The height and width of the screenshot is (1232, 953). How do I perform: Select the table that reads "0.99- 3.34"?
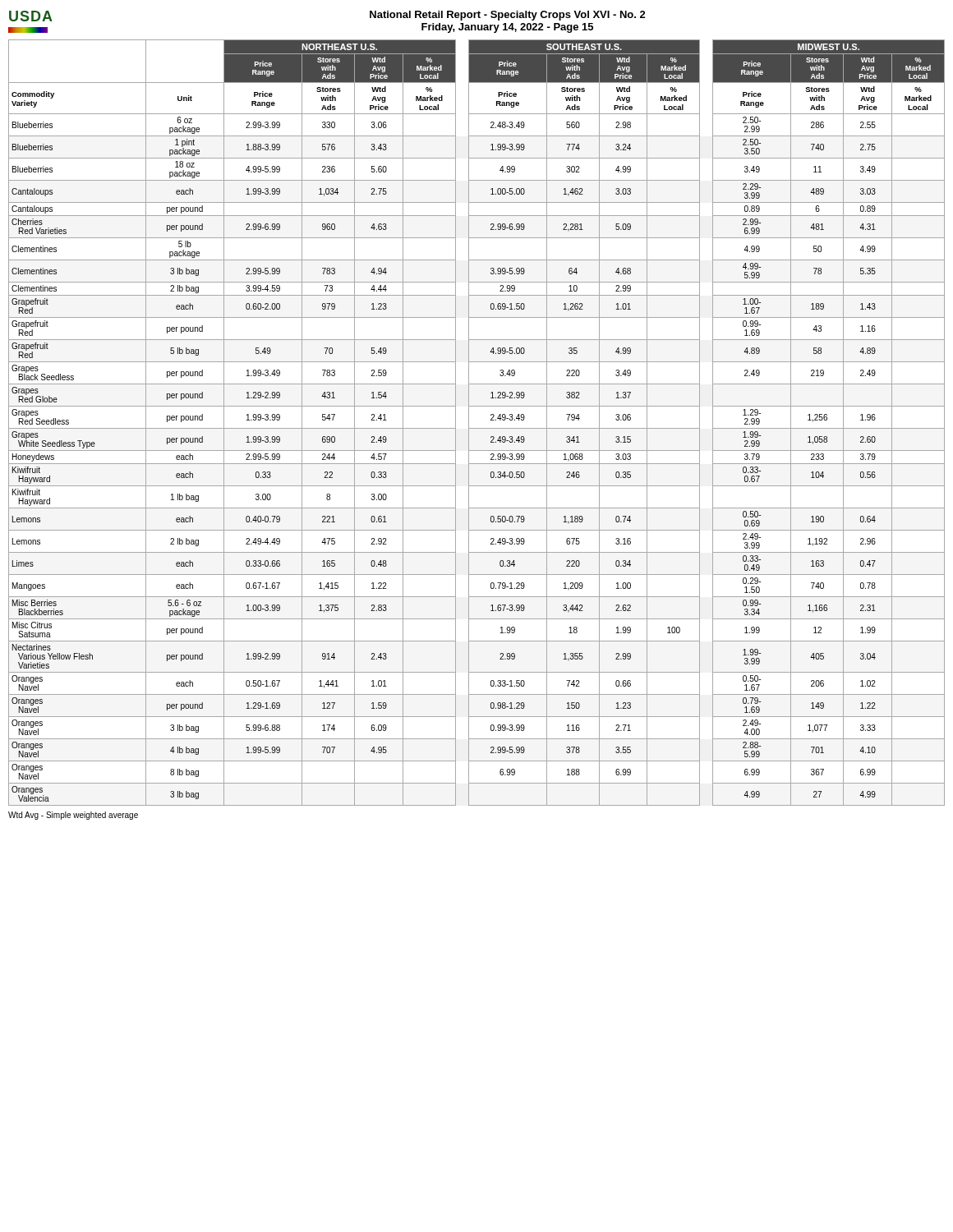point(476,423)
